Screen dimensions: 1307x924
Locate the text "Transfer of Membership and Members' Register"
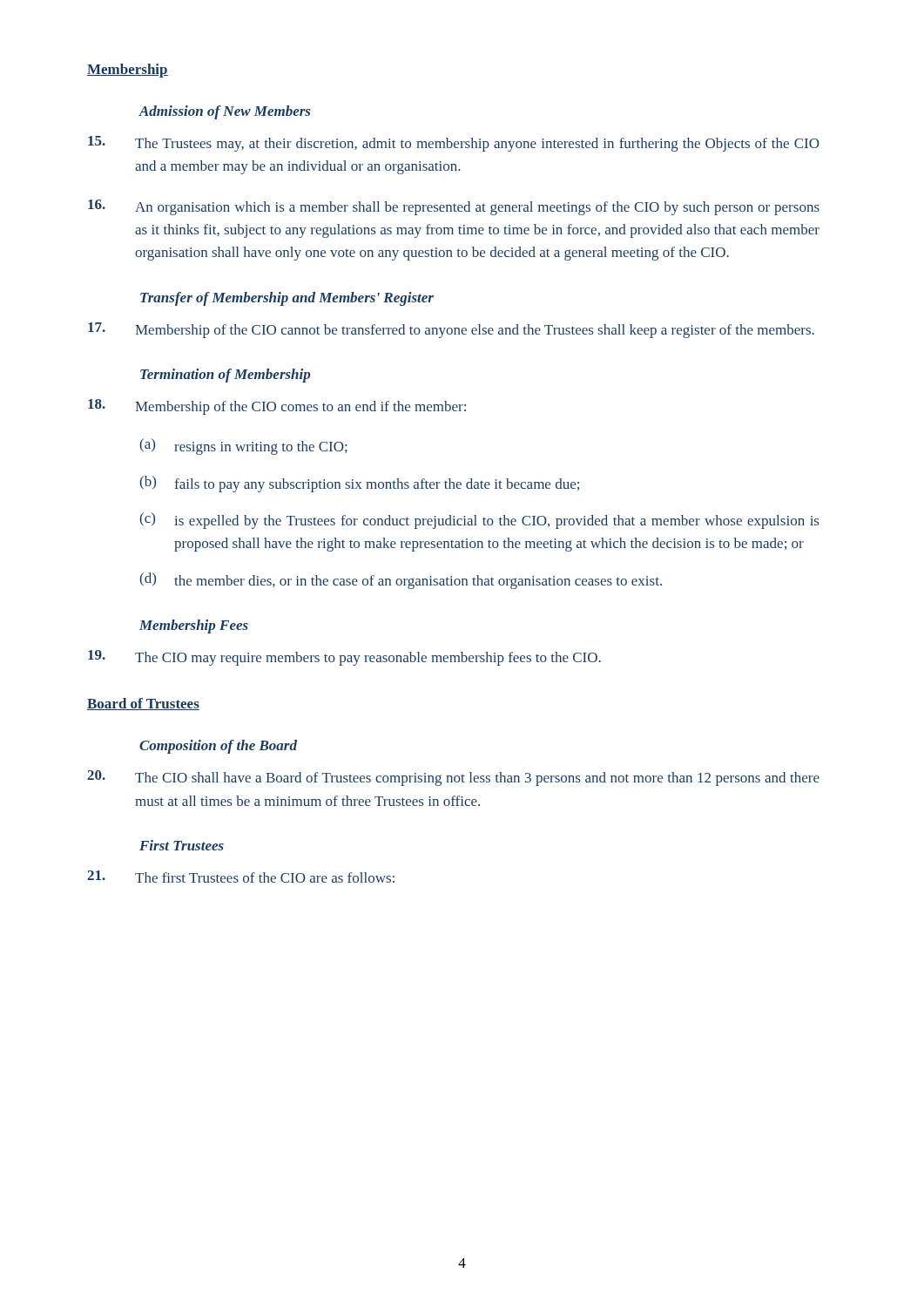pos(286,297)
